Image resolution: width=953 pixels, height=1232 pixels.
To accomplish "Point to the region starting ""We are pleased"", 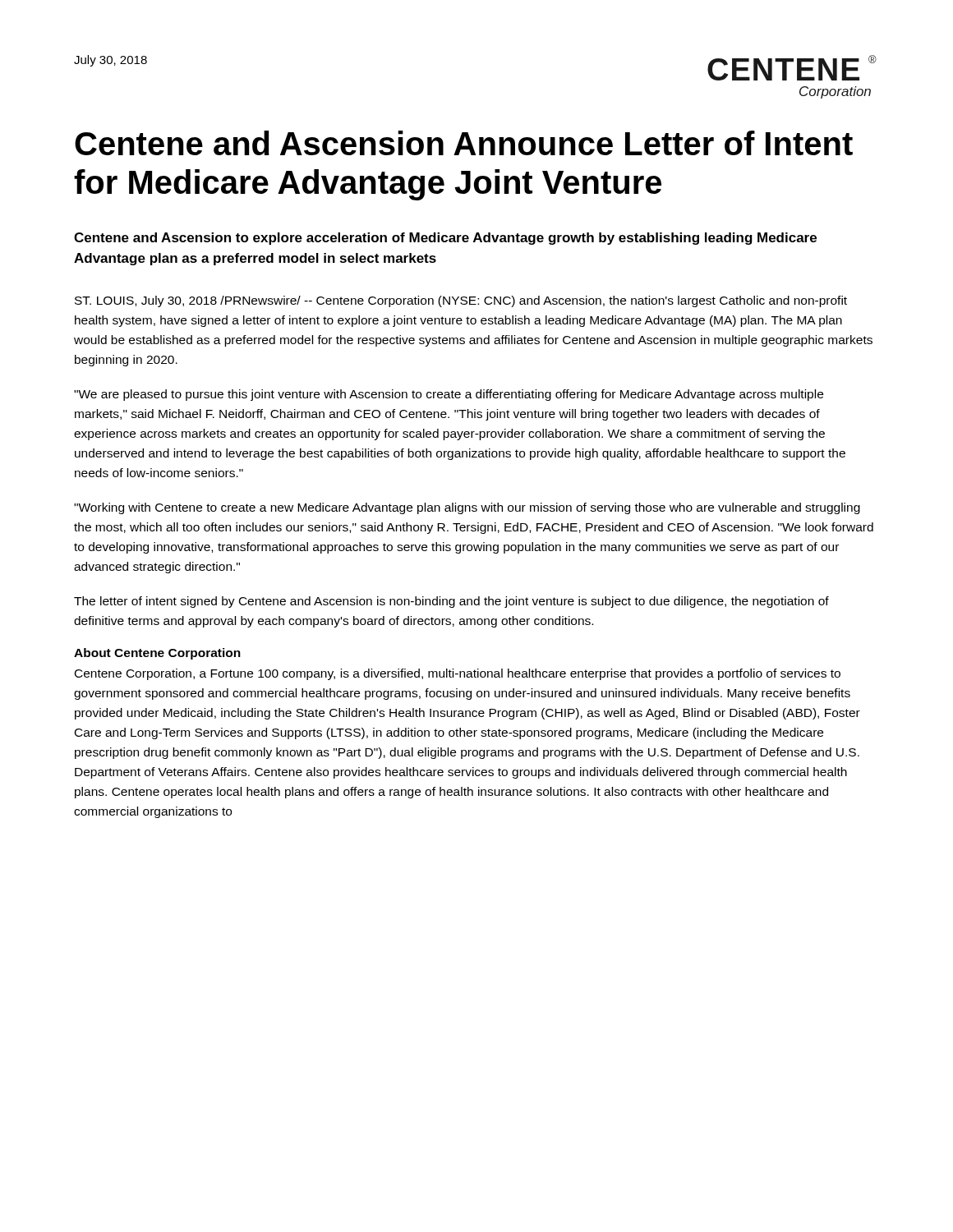I will 460,433.
